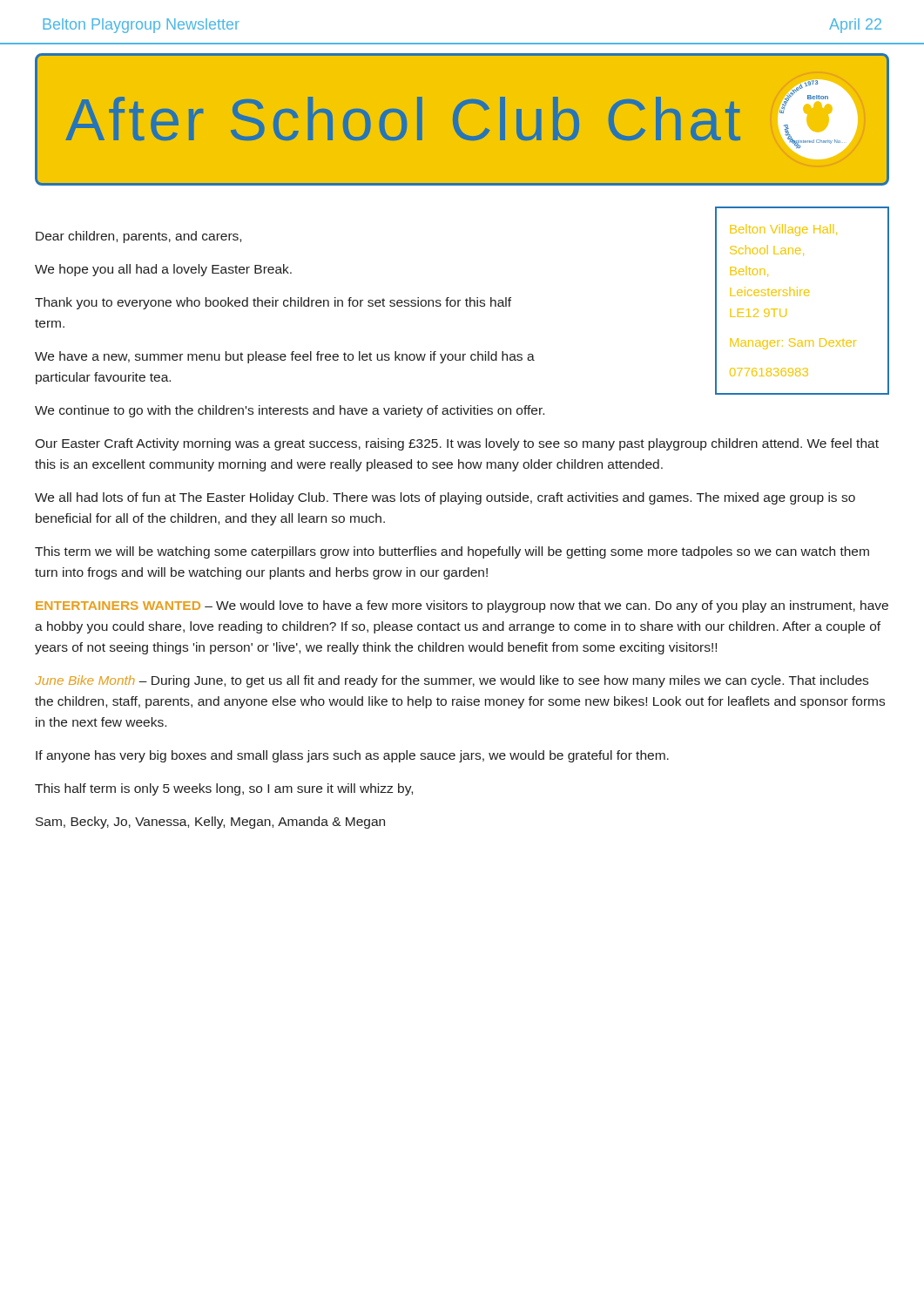Point to the passage starting "ENTERTAINERS WANTED – We"
924x1307 pixels.
[x=462, y=626]
